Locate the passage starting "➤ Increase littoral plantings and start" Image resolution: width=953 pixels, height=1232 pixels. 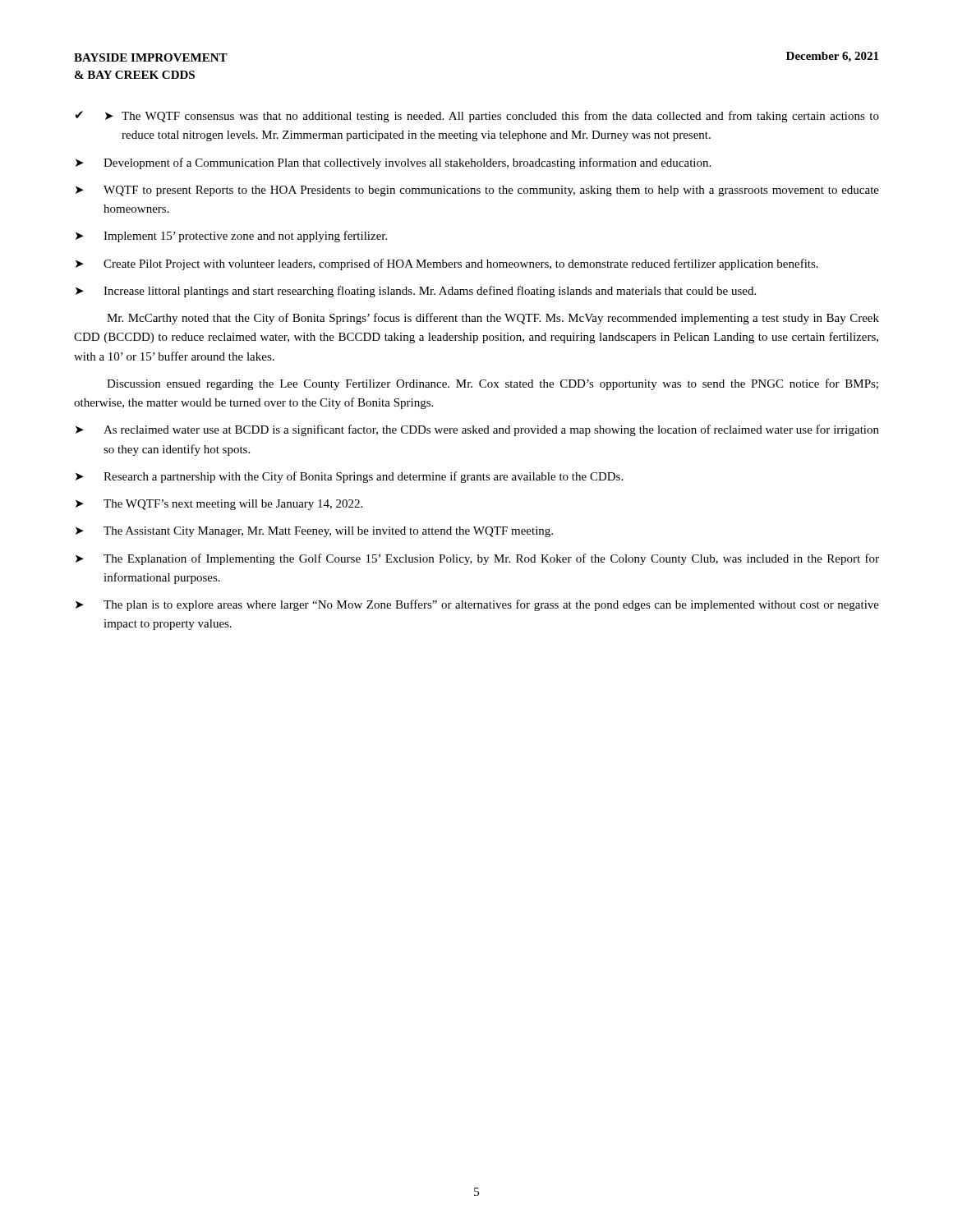[x=476, y=291]
